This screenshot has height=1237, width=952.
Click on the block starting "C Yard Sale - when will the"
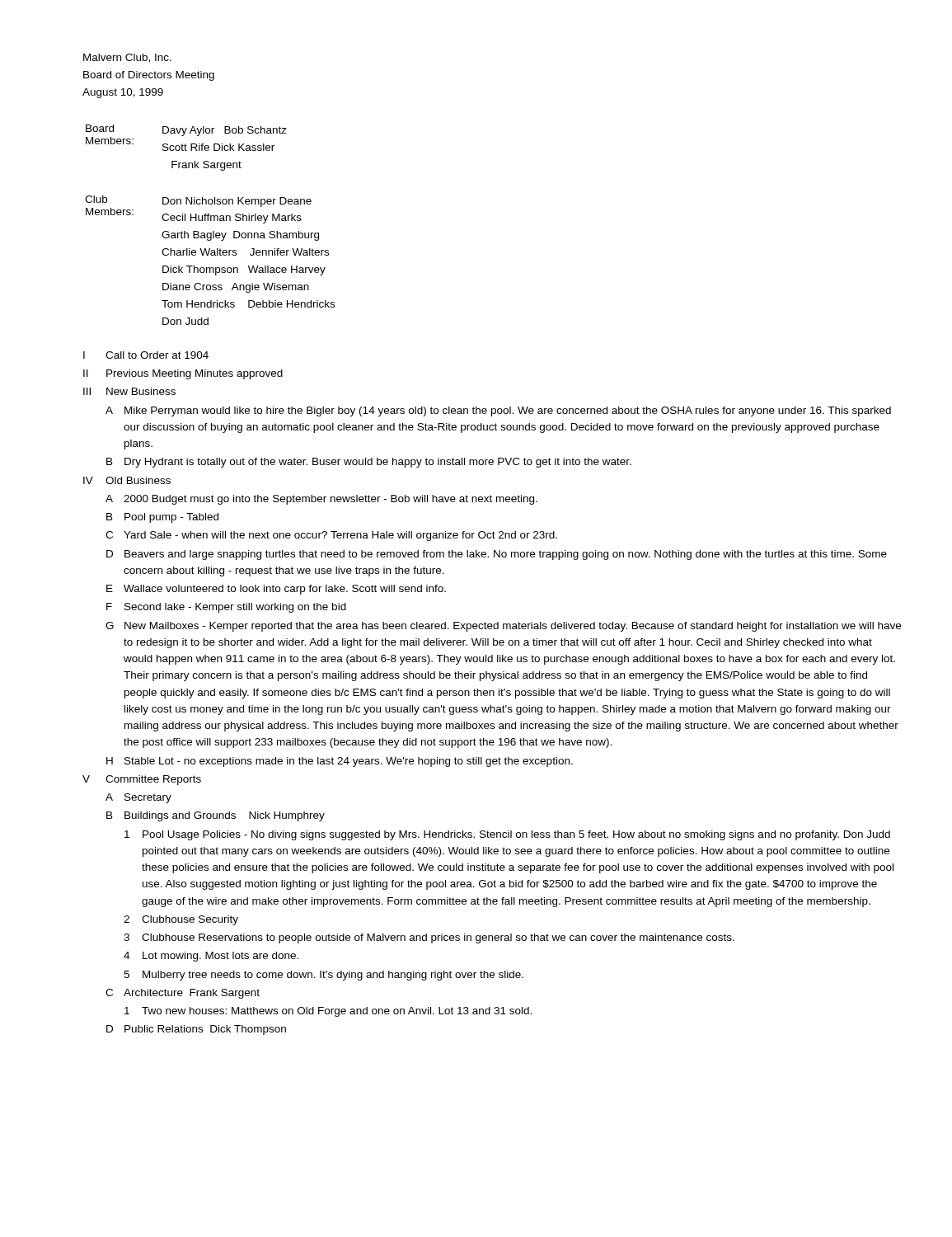(504, 536)
